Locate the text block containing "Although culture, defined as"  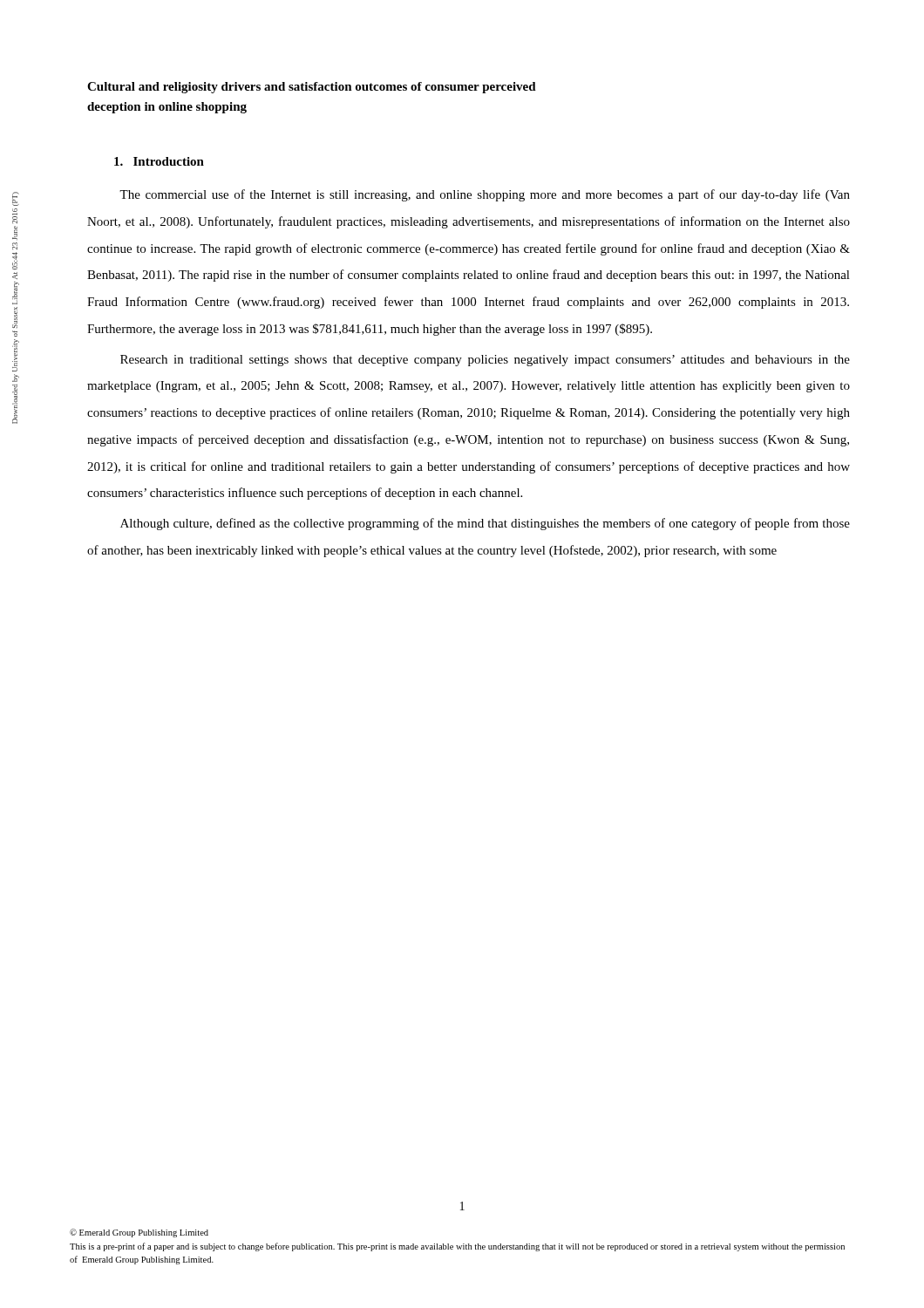(469, 537)
